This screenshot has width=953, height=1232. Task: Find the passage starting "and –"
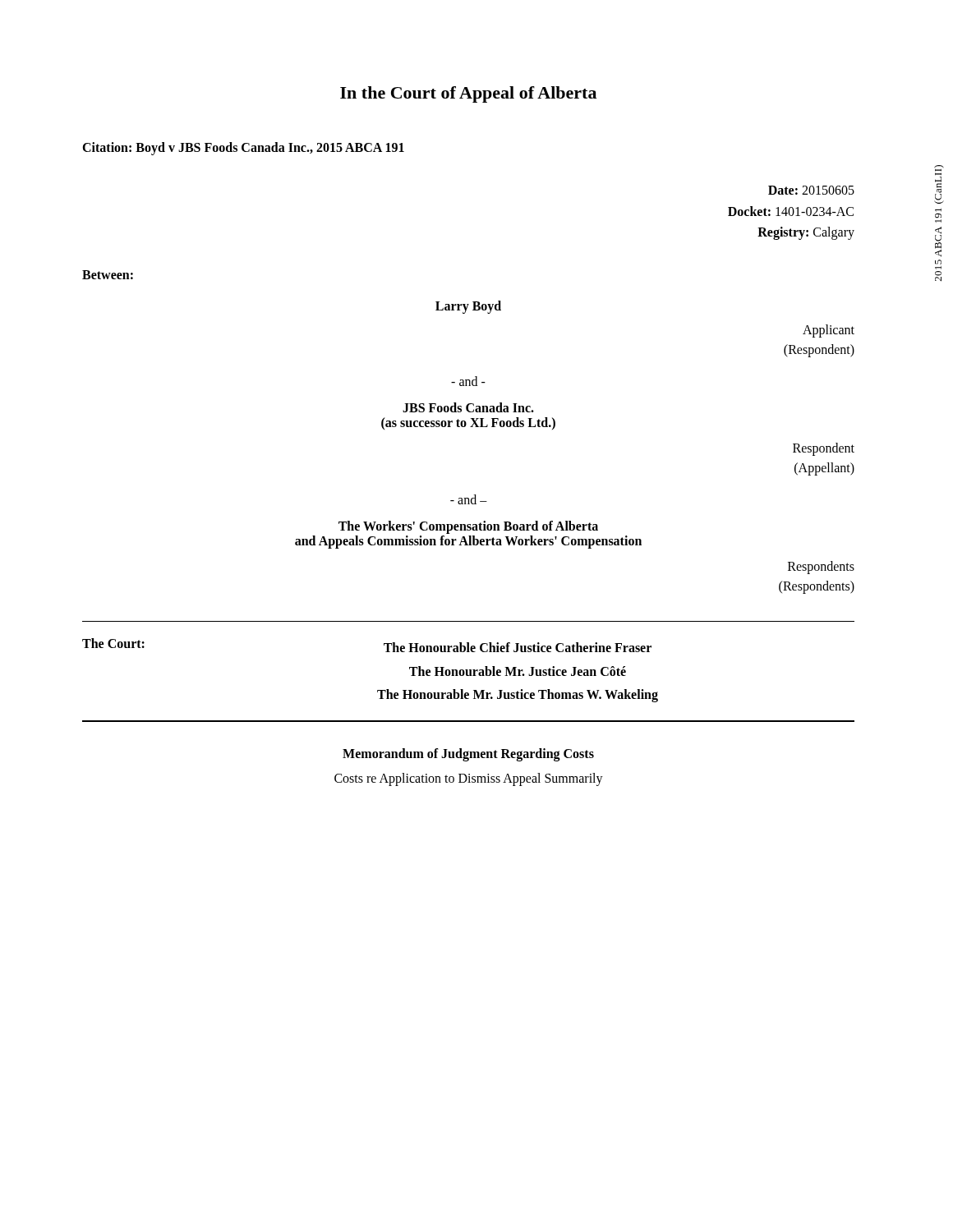click(468, 500)
